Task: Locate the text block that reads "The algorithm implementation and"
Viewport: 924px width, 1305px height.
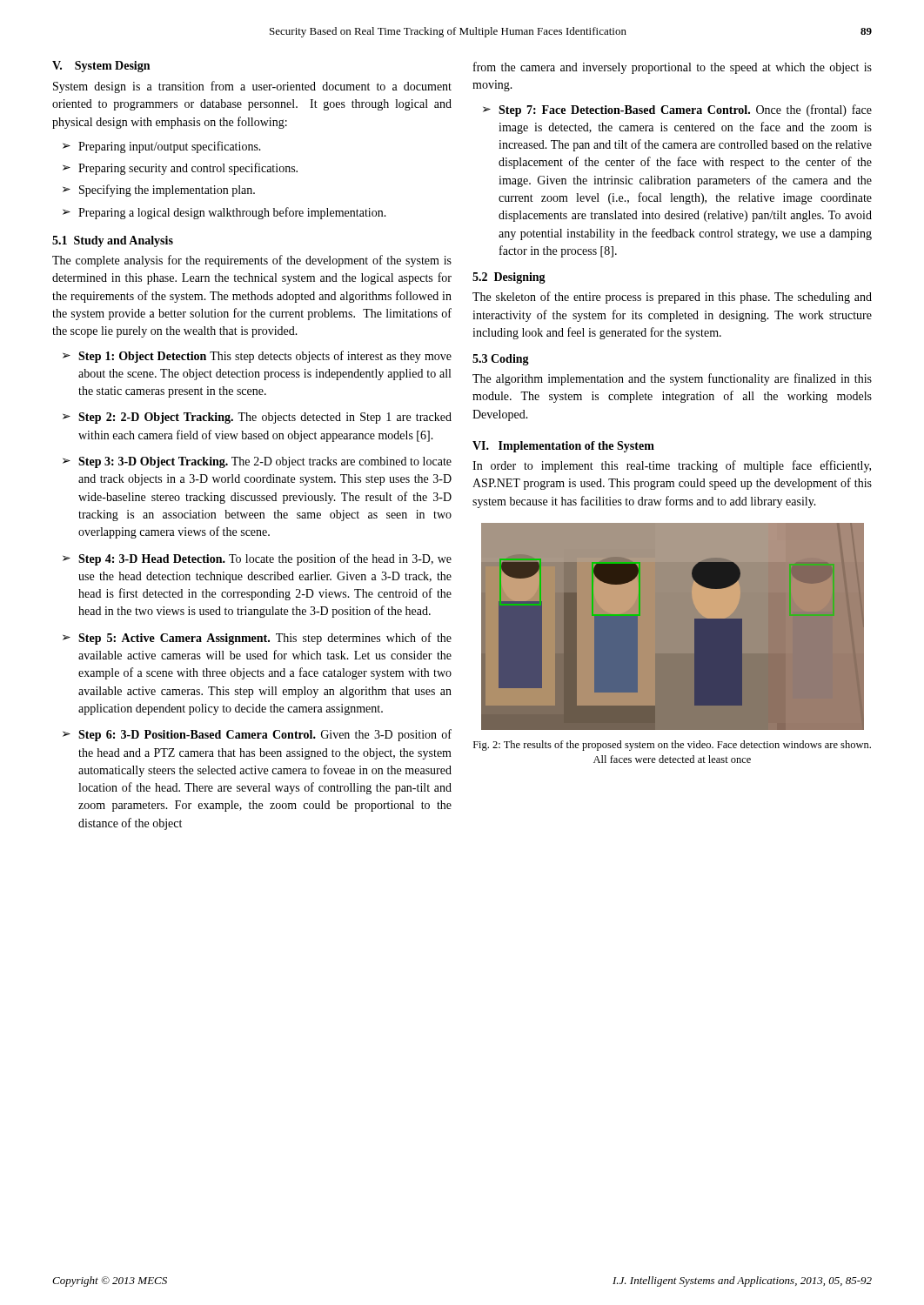Action: (672, 397)
